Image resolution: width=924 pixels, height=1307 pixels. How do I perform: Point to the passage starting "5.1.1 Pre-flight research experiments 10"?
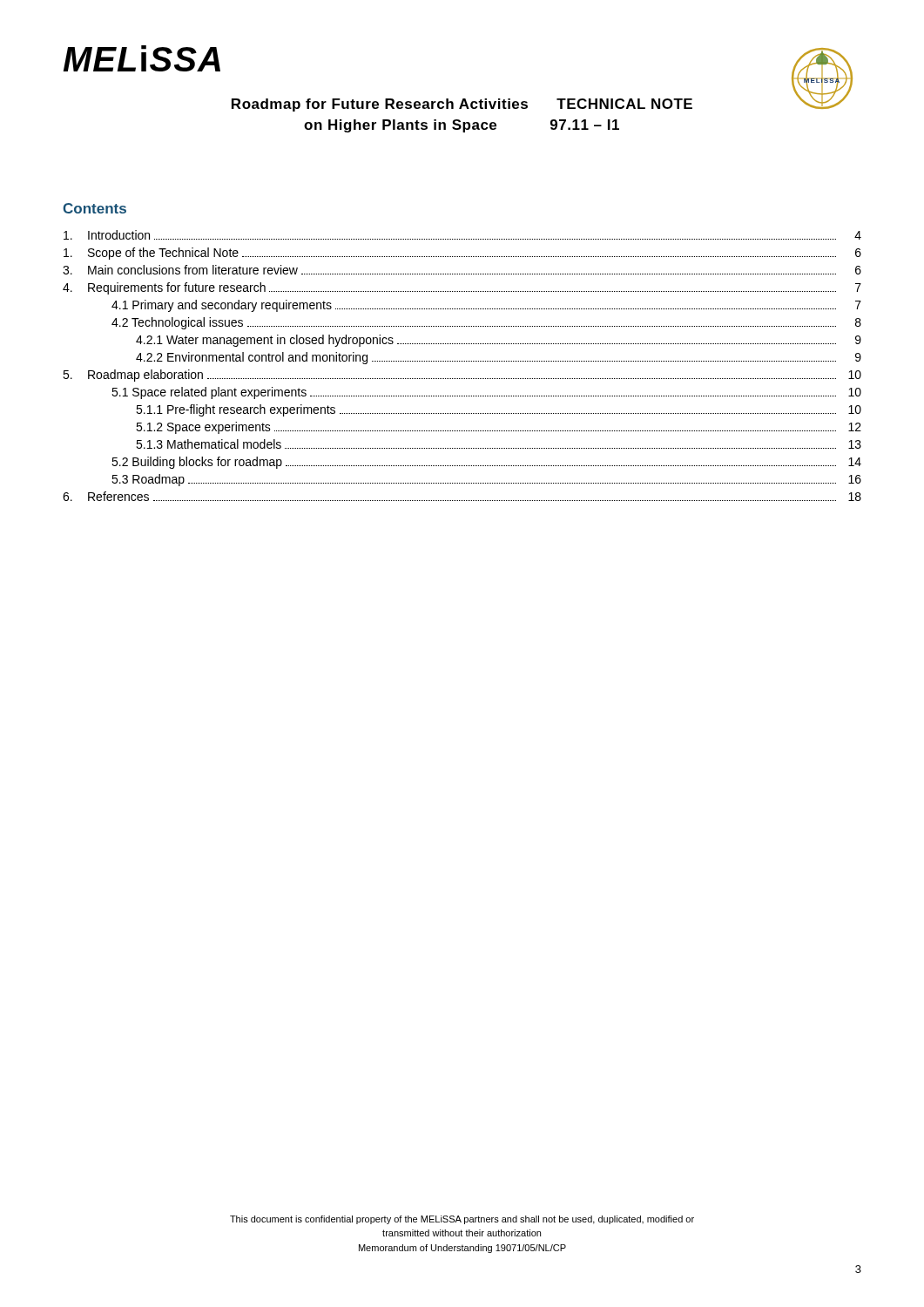click(x=499, y=410)
